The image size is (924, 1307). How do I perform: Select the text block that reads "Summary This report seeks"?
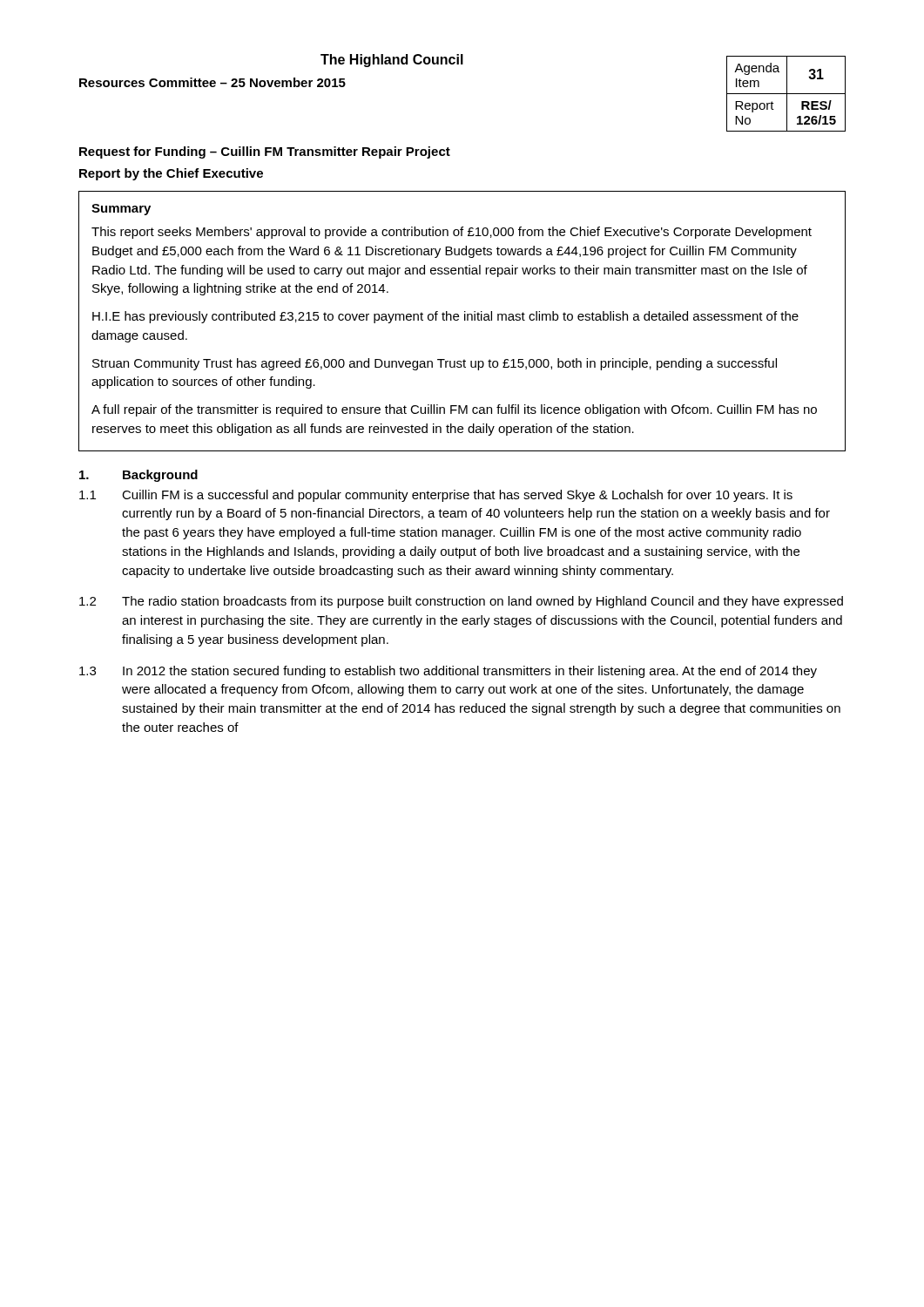click(462, 319)
